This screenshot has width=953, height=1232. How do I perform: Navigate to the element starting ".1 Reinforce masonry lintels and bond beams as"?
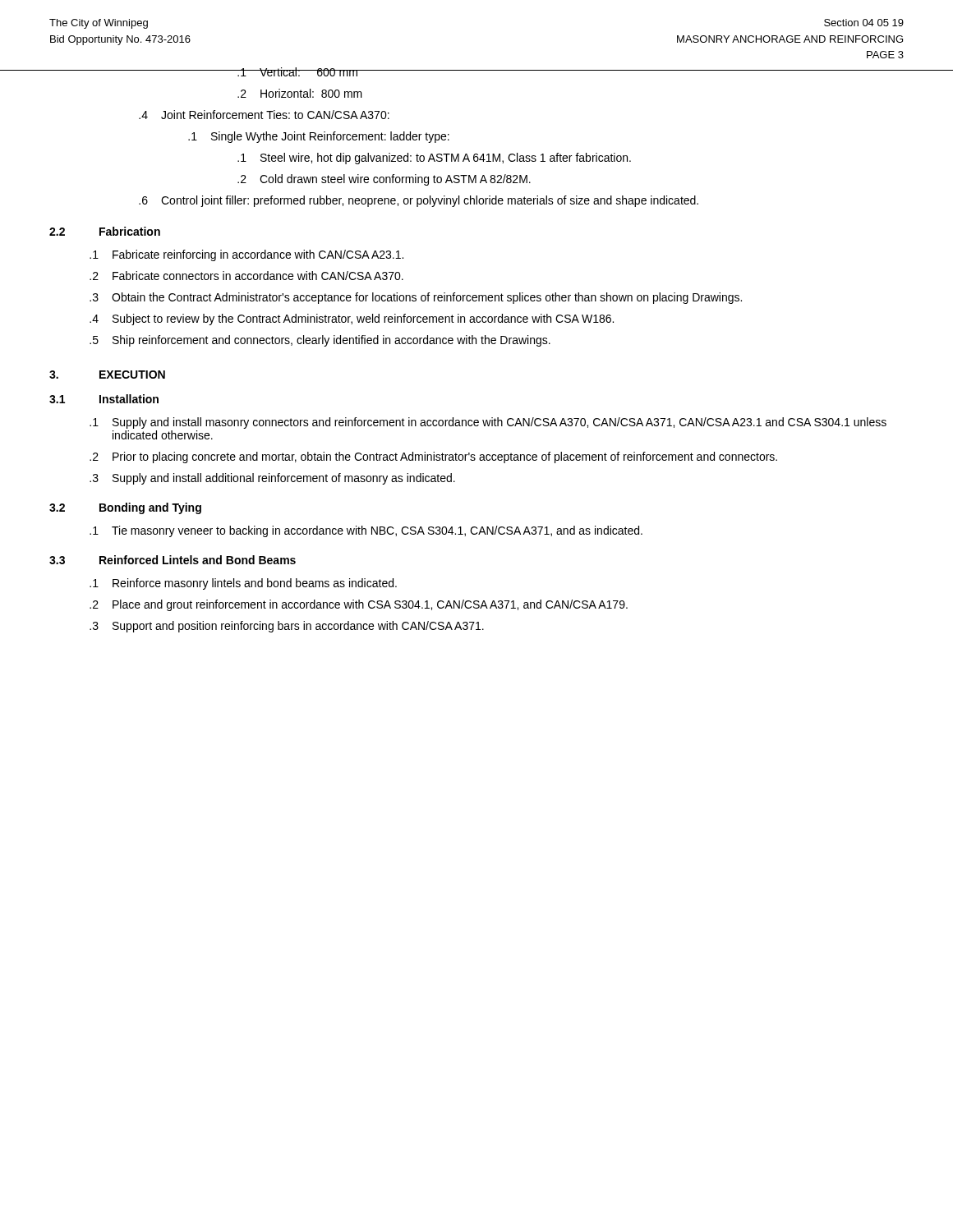pyautogui.click(x=243, y=584)
